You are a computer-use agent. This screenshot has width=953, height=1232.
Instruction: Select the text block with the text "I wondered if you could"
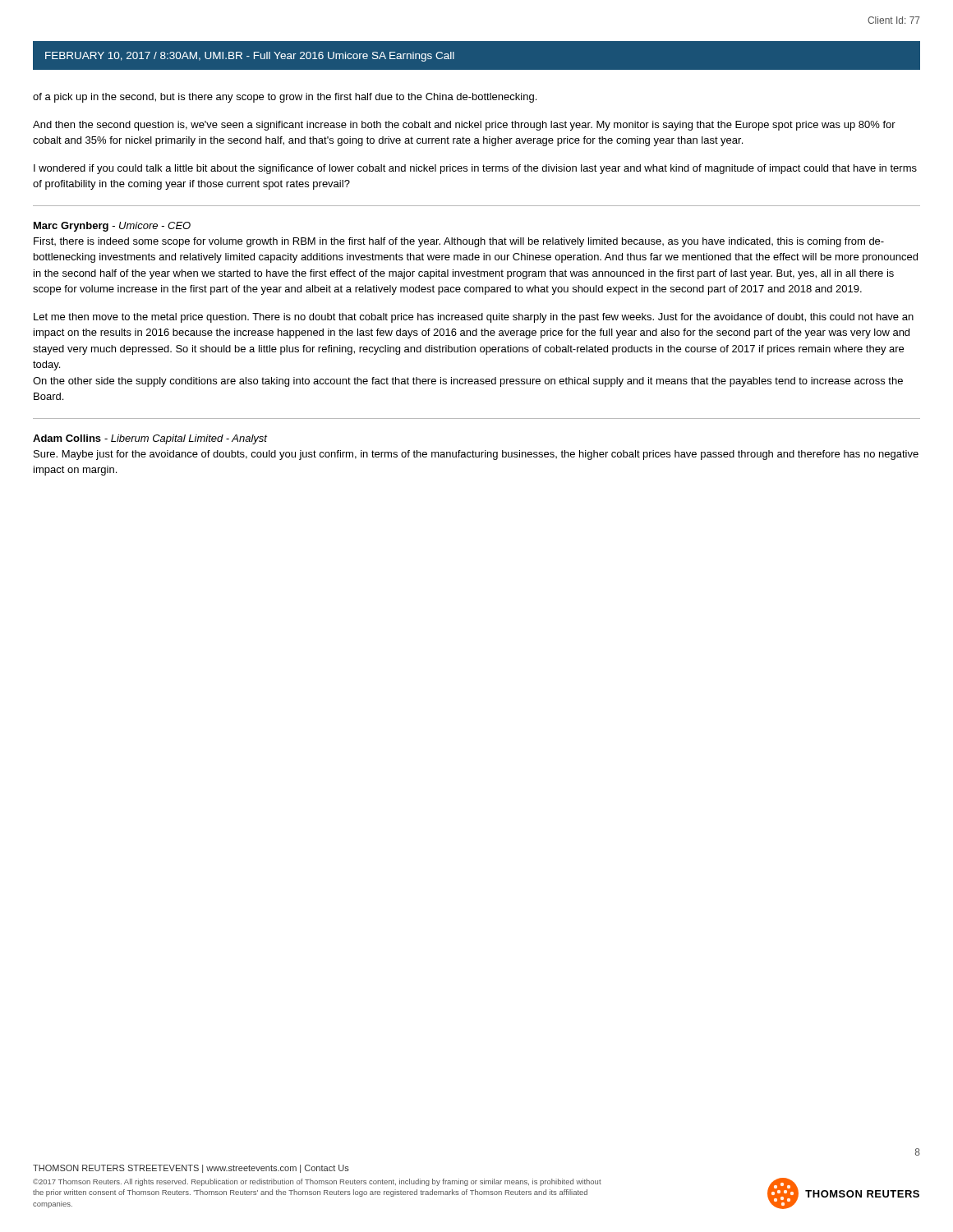[475, 176]
